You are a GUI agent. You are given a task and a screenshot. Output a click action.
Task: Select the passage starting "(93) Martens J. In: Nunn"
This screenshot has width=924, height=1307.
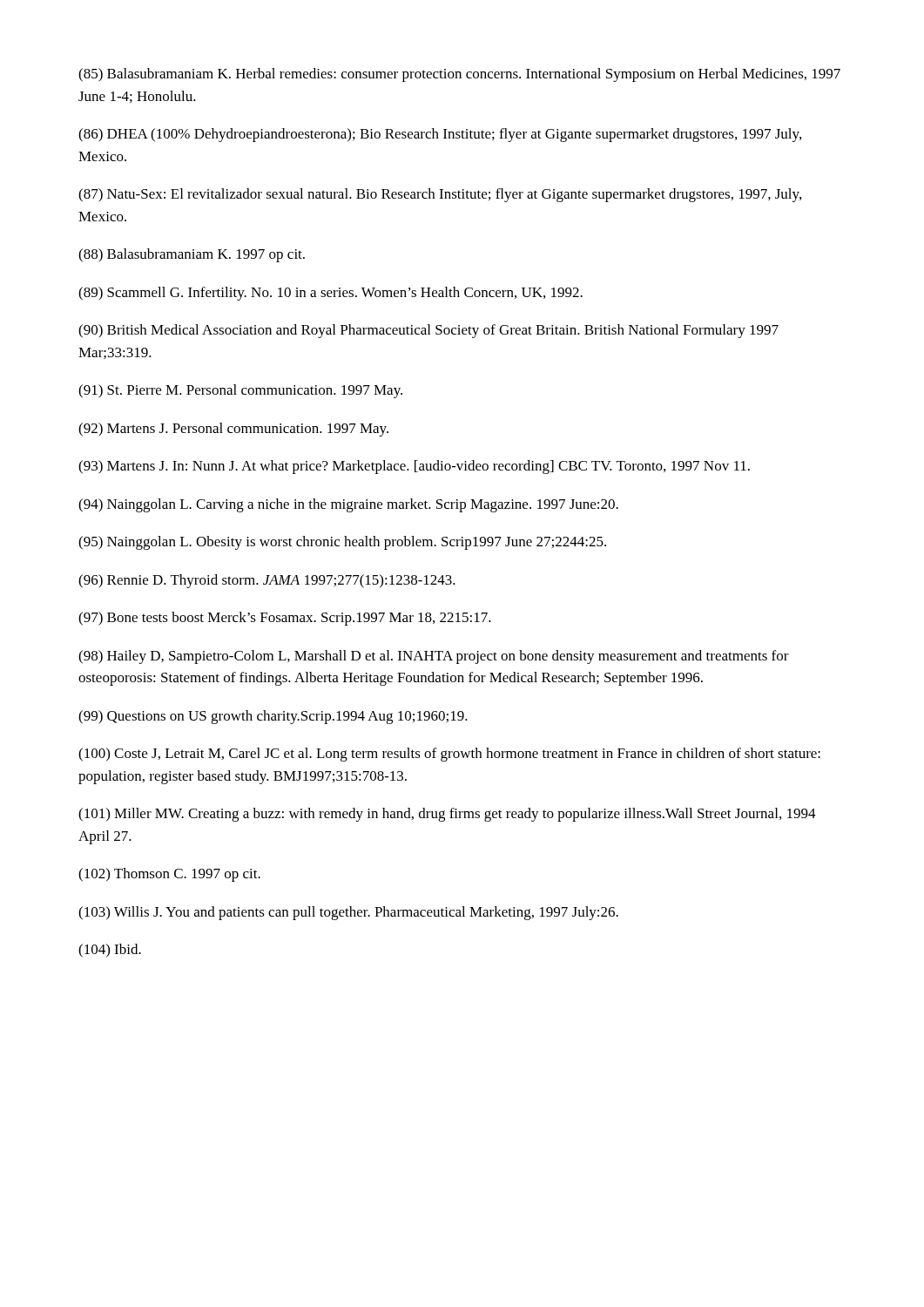(x=415, y=466)
